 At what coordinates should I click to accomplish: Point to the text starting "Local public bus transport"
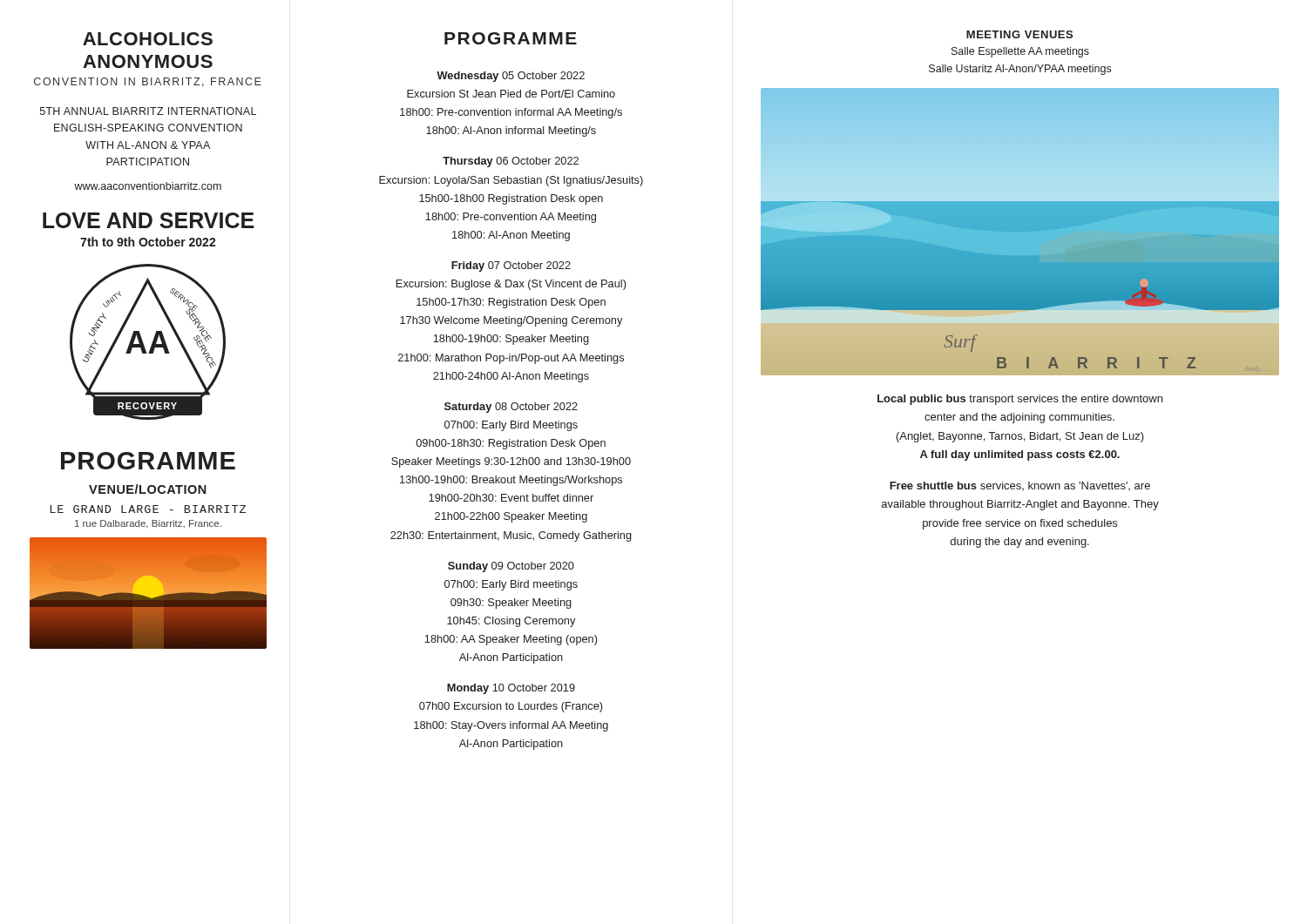tap(1020, 426)
